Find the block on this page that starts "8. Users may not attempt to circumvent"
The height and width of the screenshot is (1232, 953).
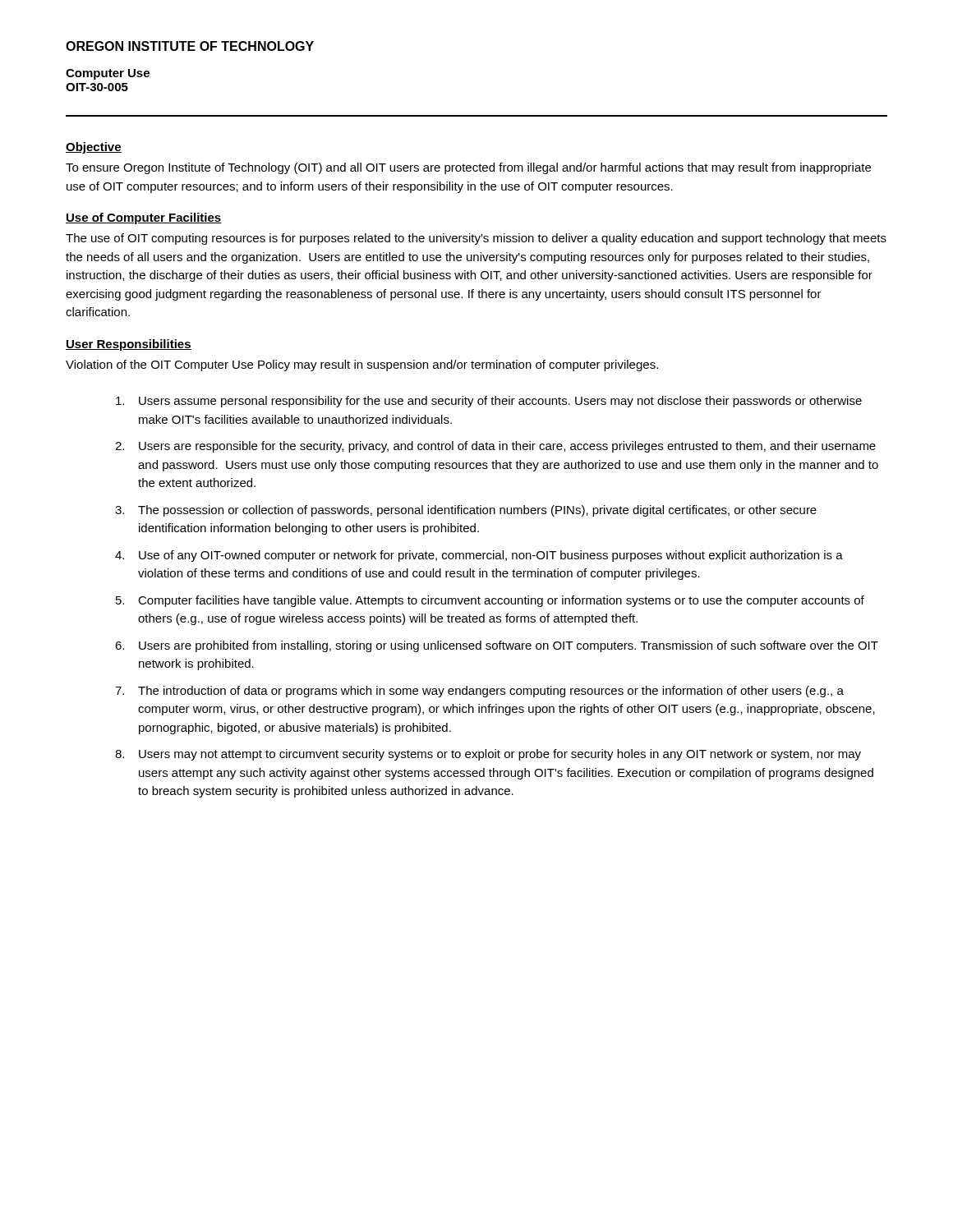click(x=501, y=773)
